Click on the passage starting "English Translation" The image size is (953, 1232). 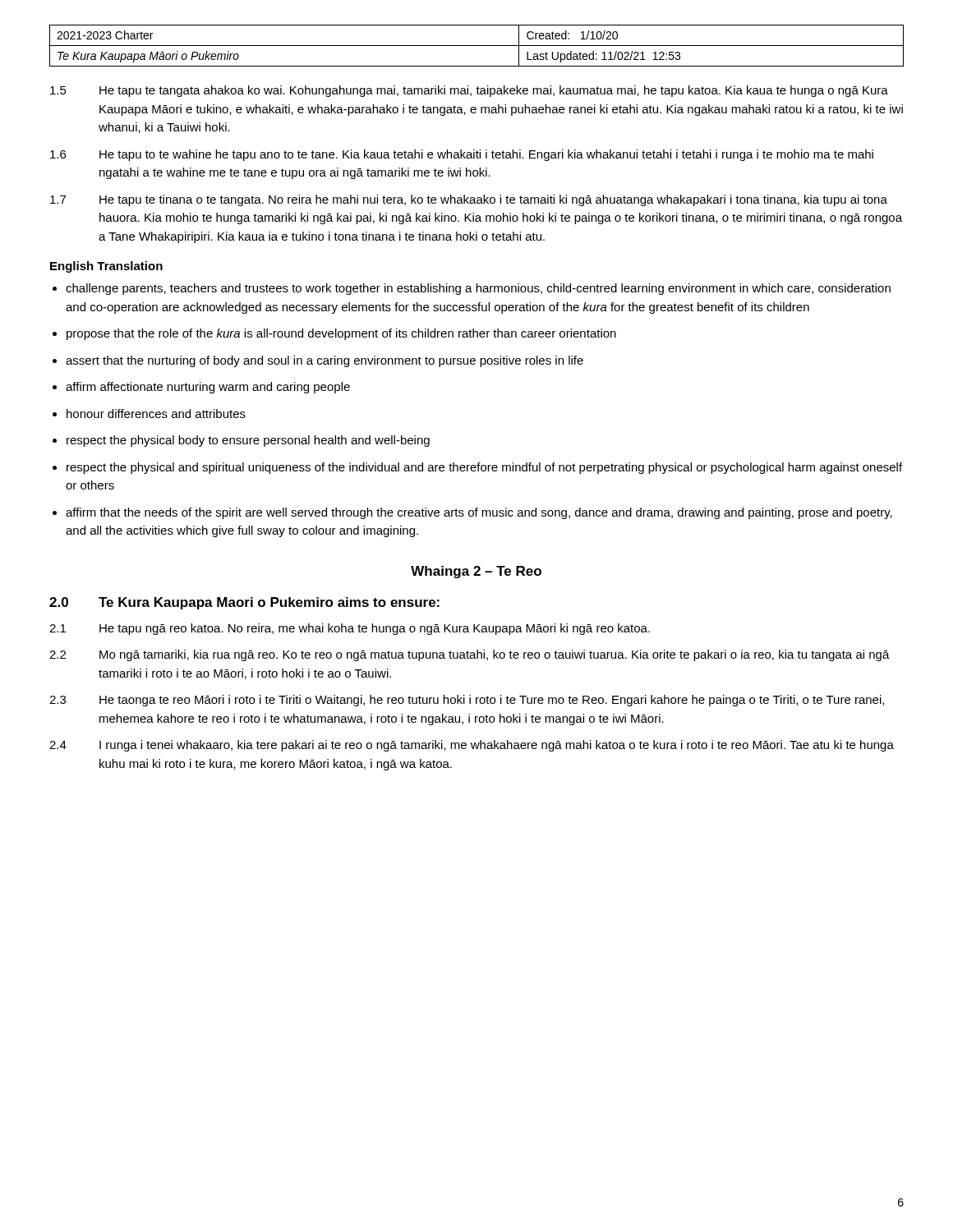tap(106, 267)
